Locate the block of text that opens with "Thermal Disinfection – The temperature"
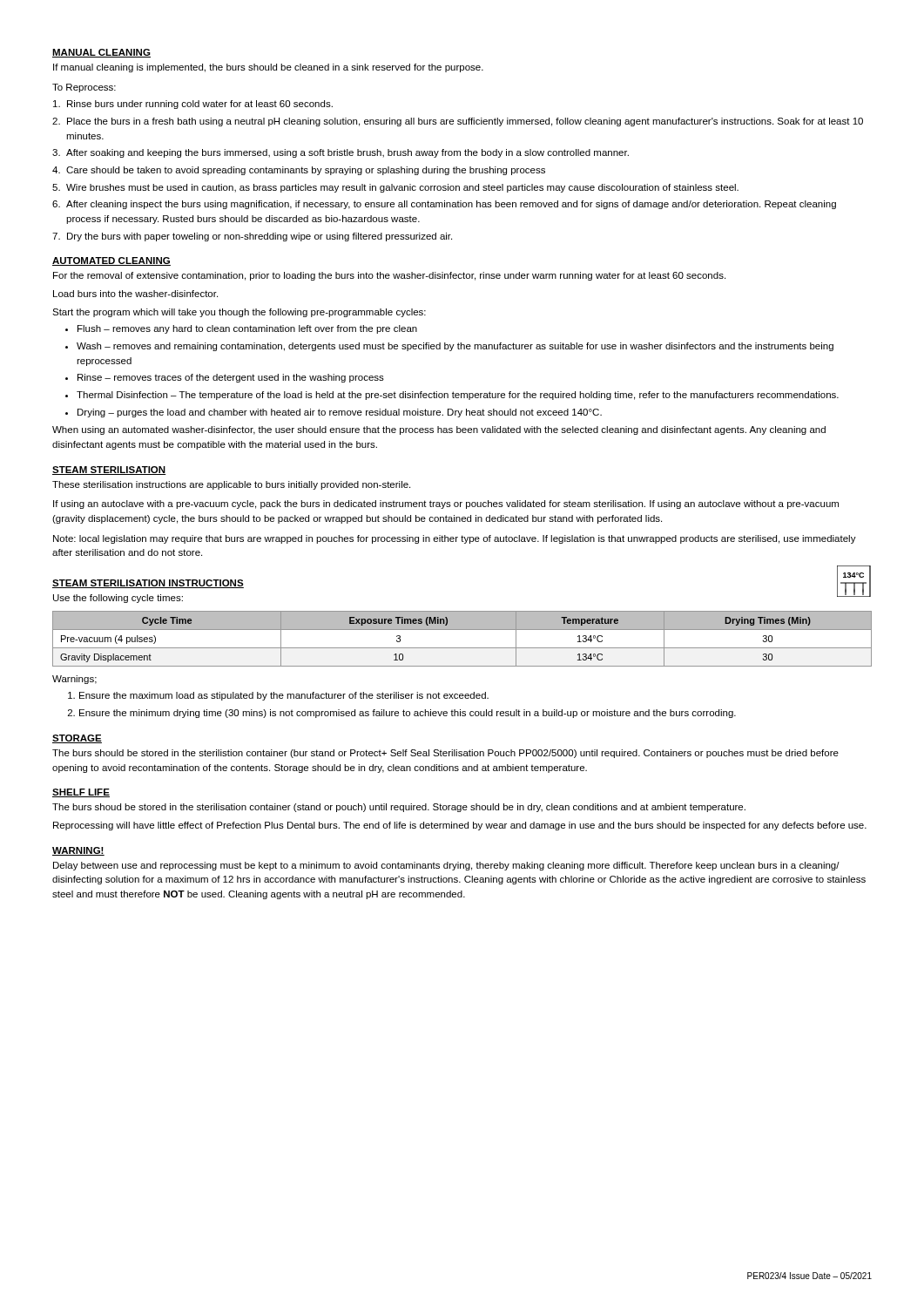Screen dimensions: 1307x924 [x=458, y=395]
